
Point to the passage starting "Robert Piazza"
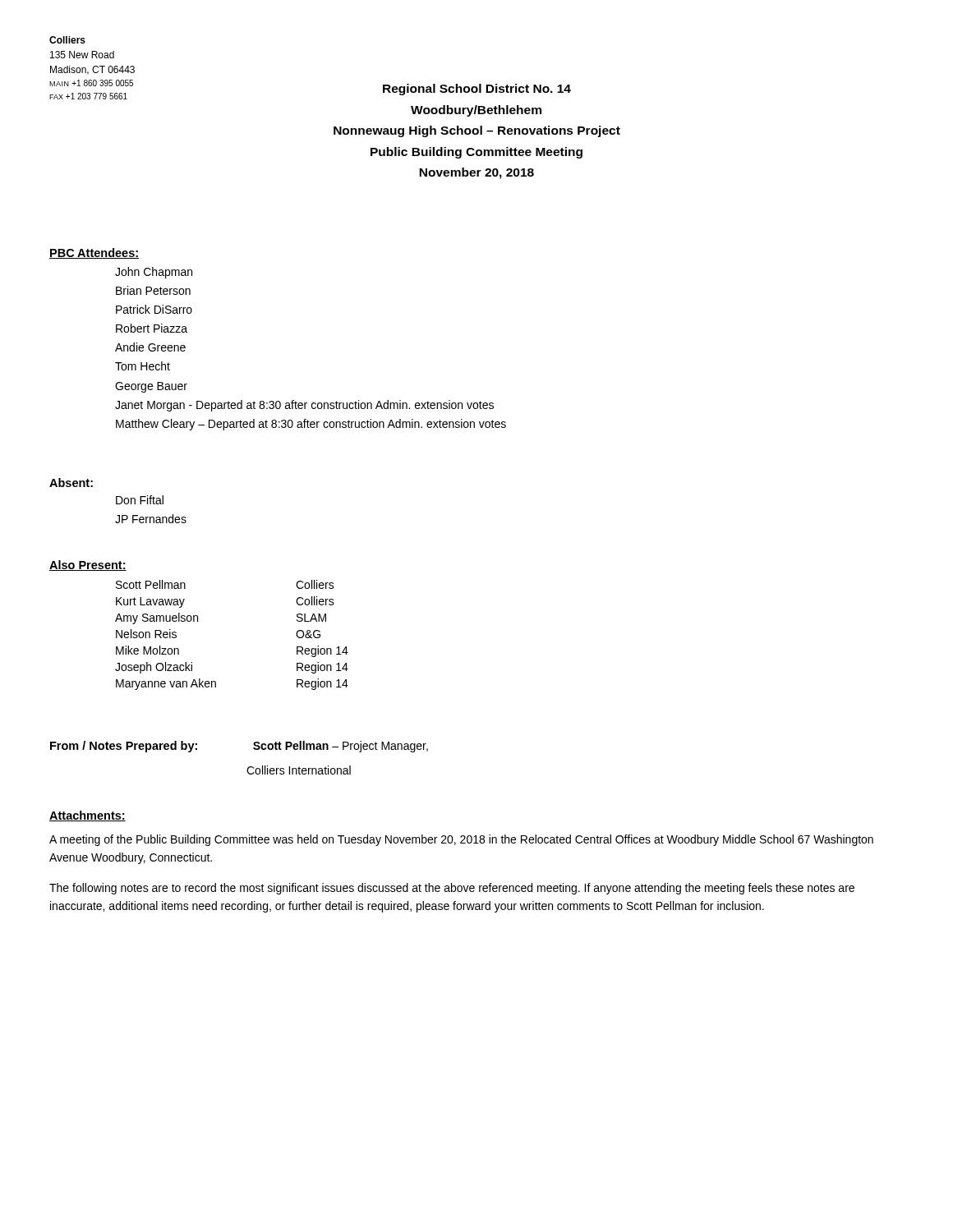point(151,329)
